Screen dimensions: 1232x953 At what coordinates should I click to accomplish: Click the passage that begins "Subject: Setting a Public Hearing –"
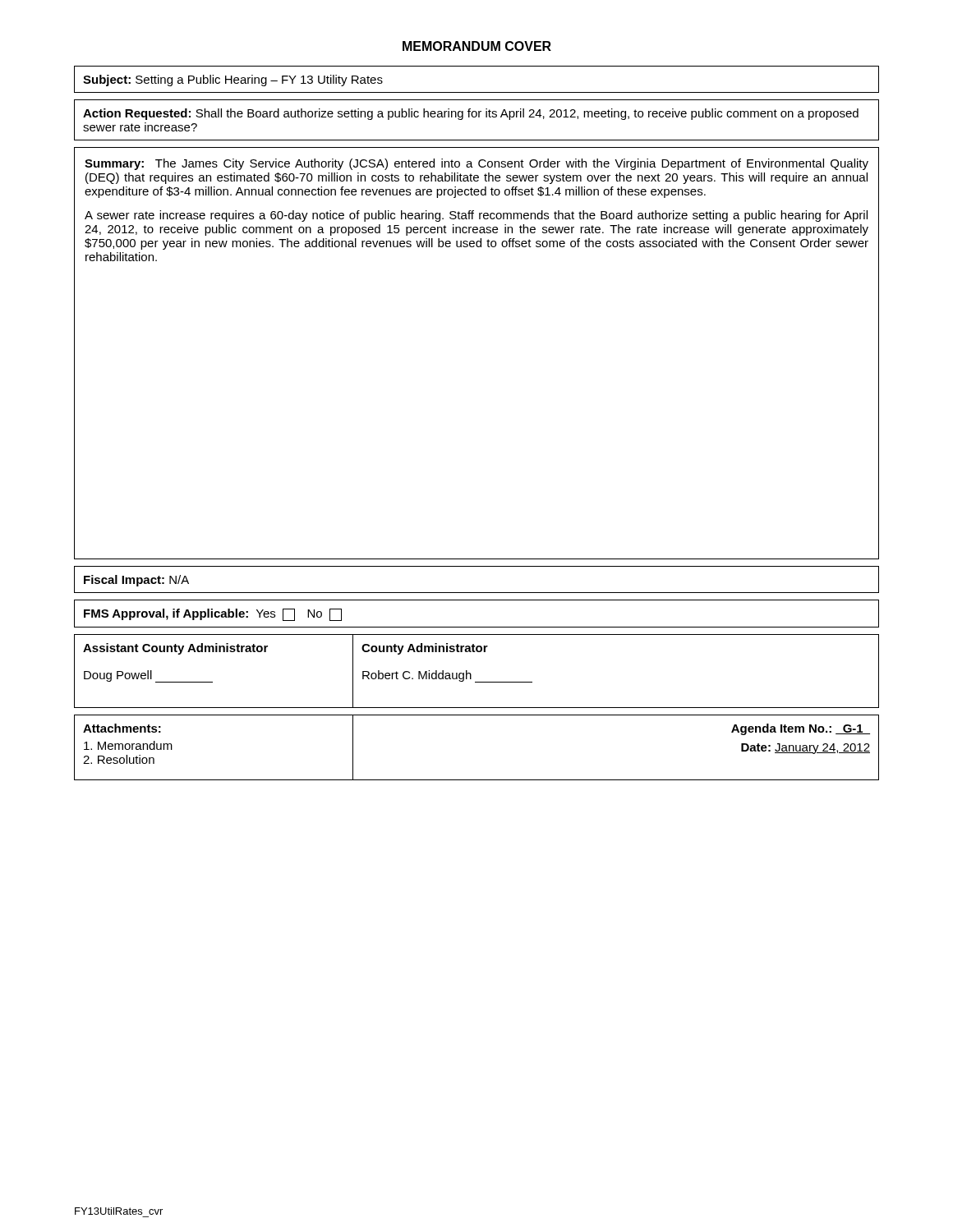(x=233, y=79)
